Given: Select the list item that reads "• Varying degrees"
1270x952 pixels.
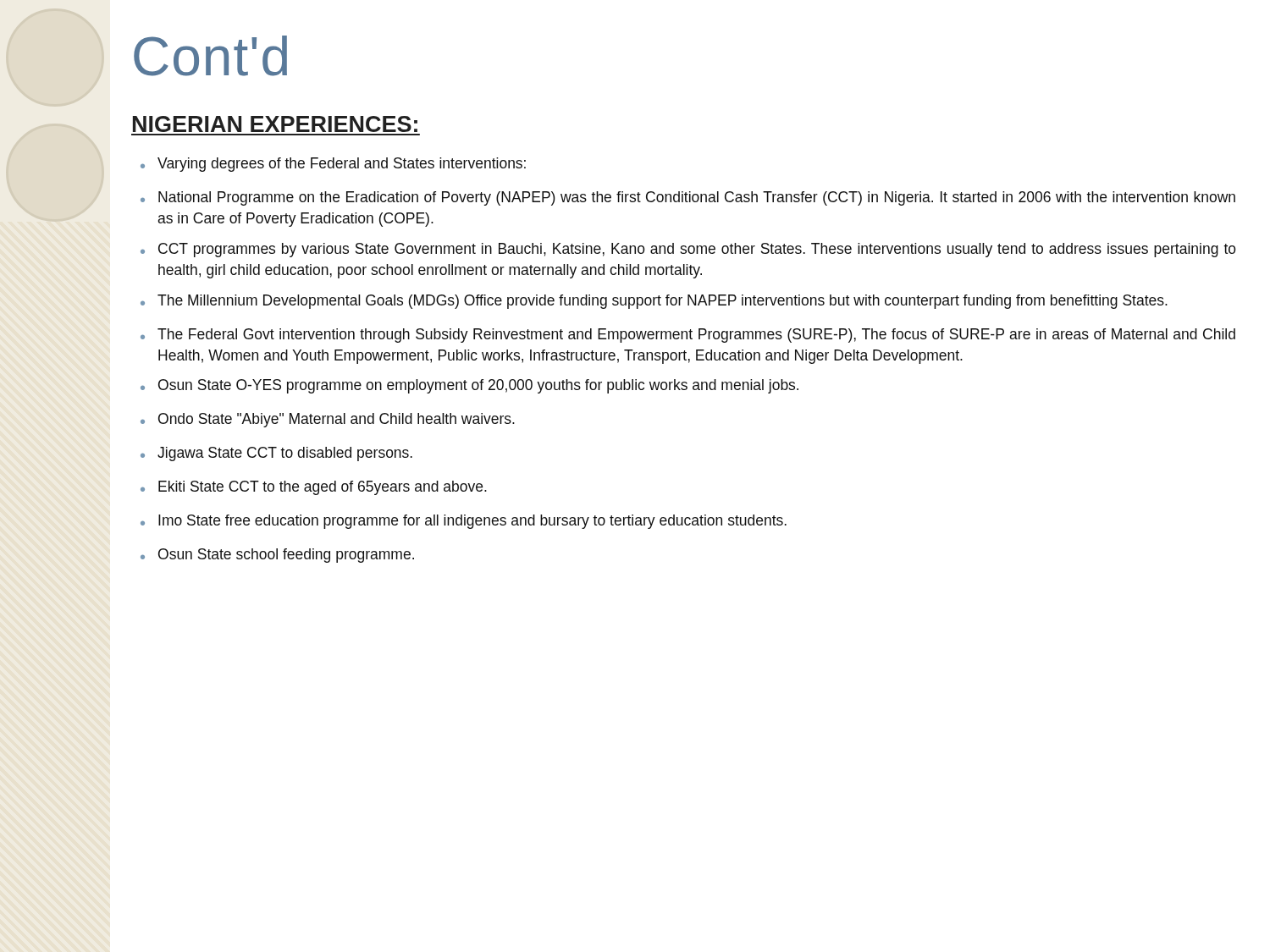Looking at the screenshot, I should (333, 165).
